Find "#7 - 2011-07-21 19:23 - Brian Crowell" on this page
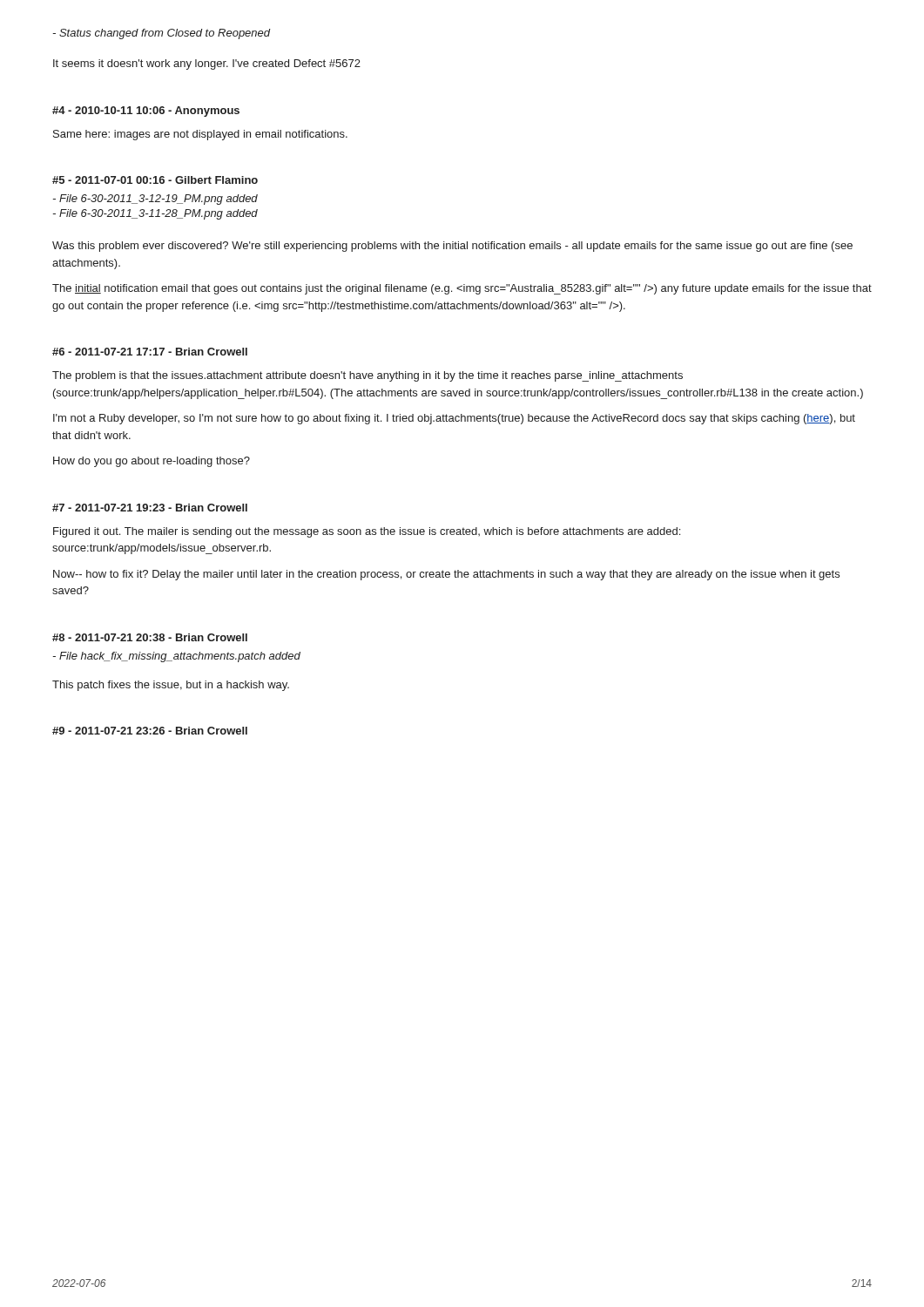This screenshot has width=924, height=1307. tap(150, 507)
